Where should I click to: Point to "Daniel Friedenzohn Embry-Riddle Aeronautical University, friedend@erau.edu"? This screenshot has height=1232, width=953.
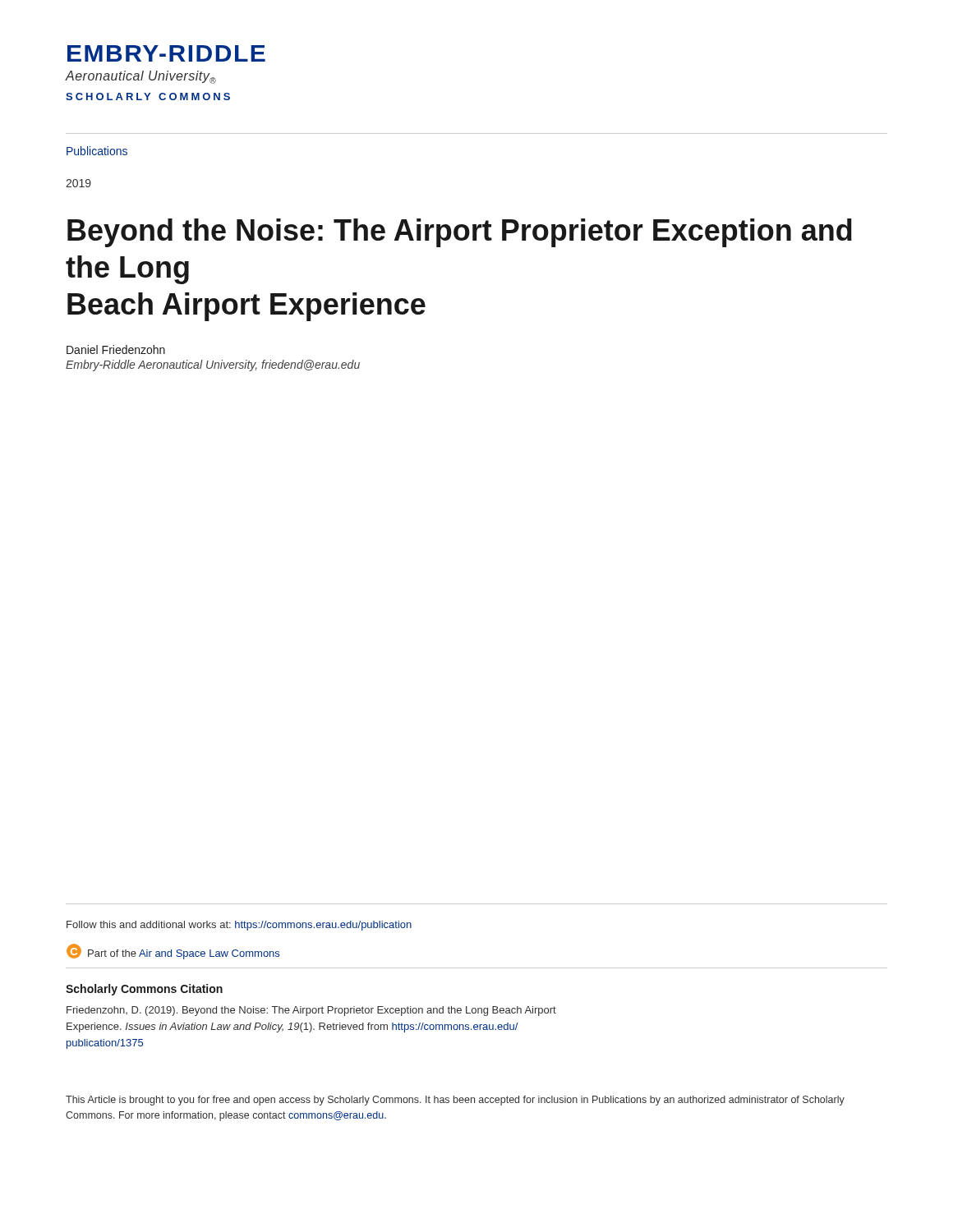(213, 357)
